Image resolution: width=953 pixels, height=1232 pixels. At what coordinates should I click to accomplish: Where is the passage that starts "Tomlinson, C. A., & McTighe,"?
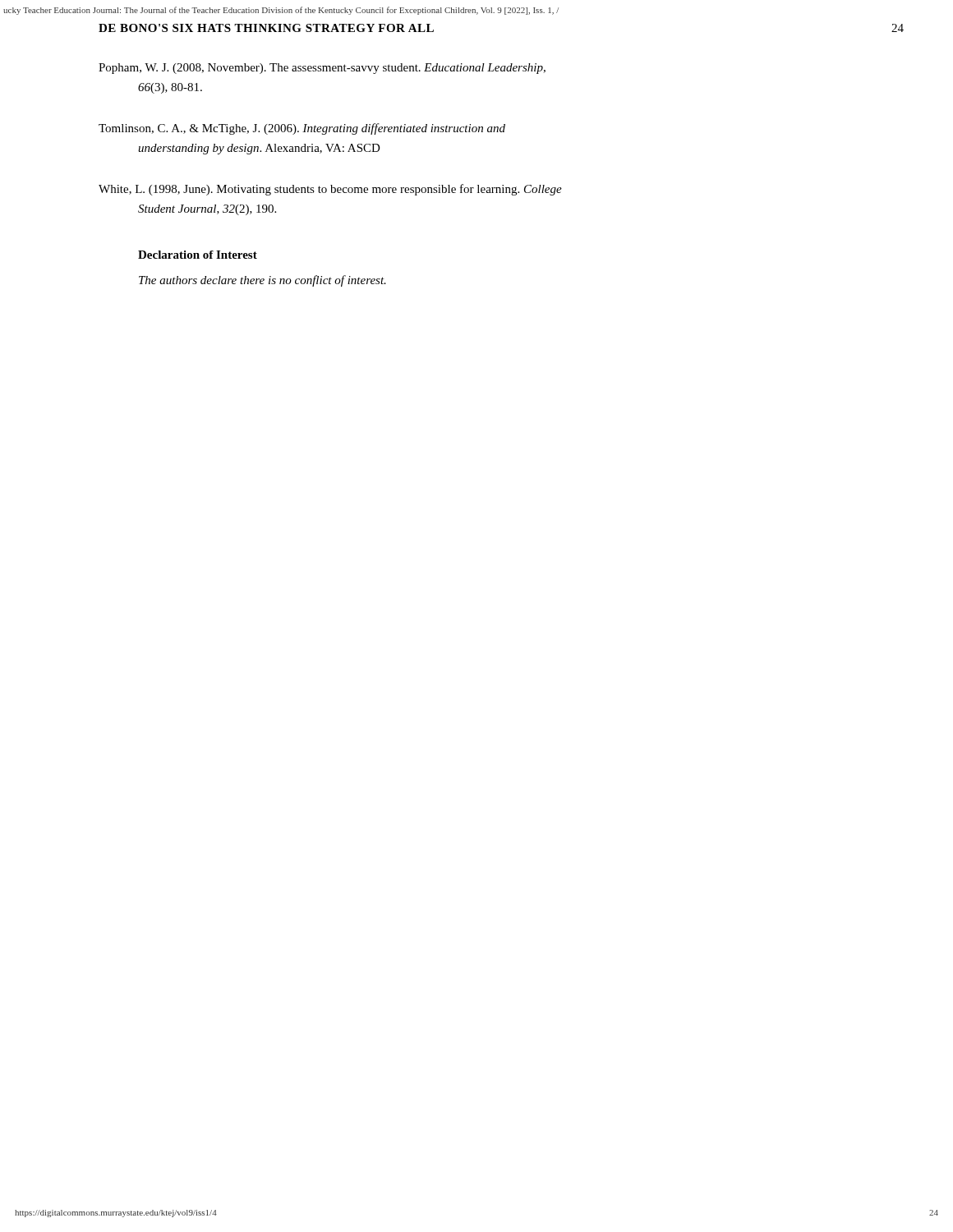[476, 138]
